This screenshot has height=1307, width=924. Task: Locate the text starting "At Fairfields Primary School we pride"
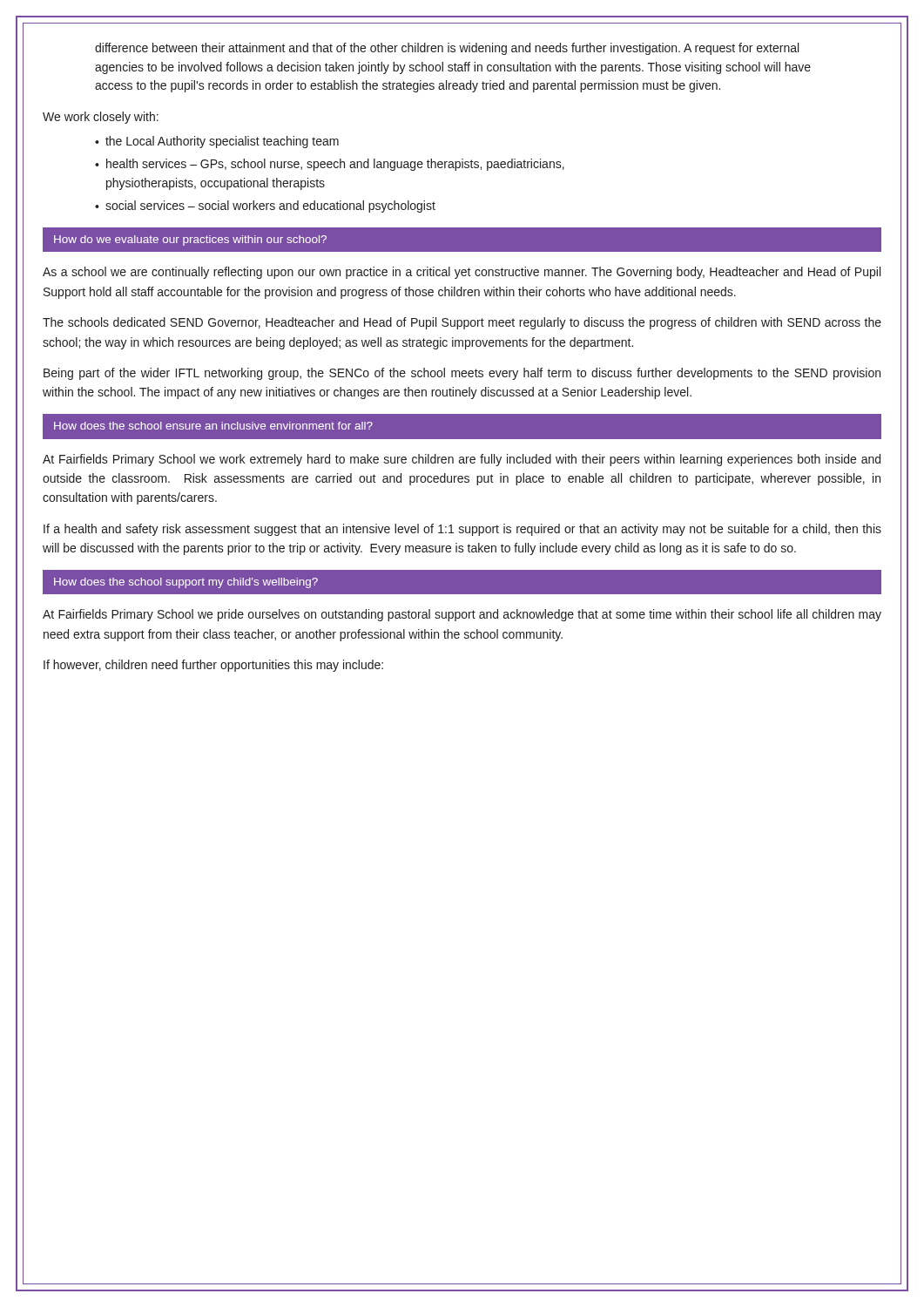click(462, 624)
